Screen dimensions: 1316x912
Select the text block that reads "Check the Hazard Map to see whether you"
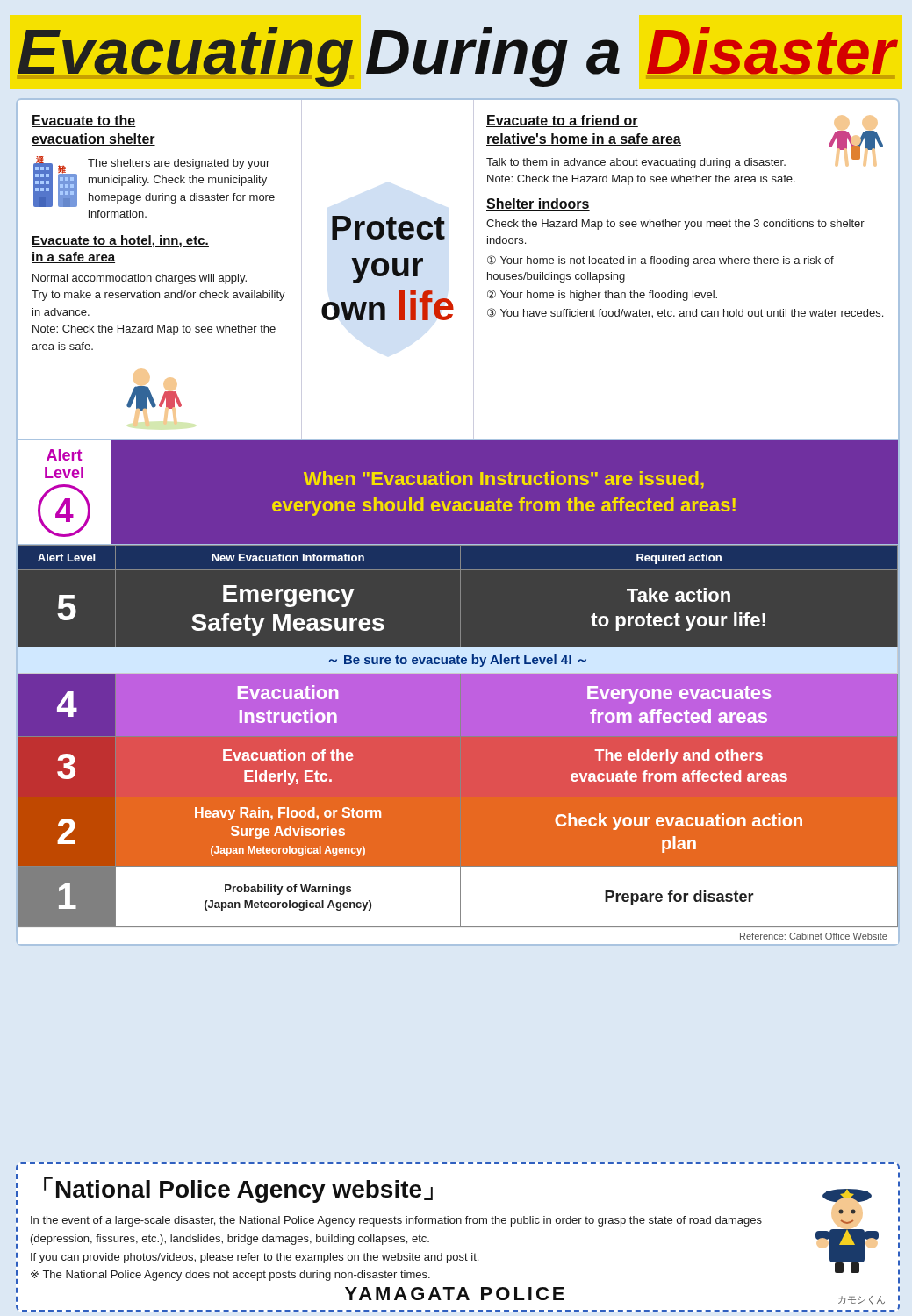pyautogui.click(x=675, y=231)
